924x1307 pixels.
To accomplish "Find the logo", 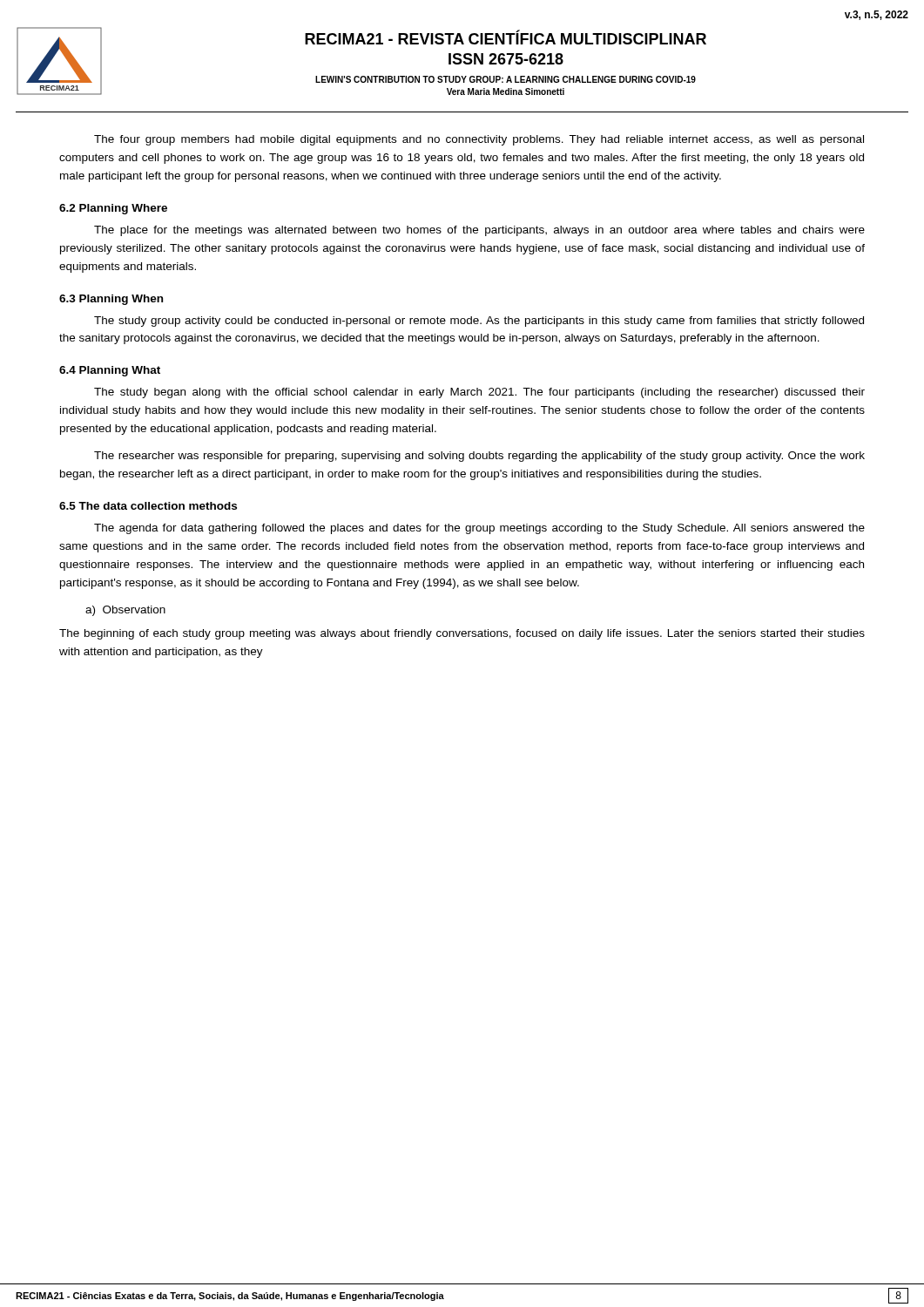I will [59, 61].
